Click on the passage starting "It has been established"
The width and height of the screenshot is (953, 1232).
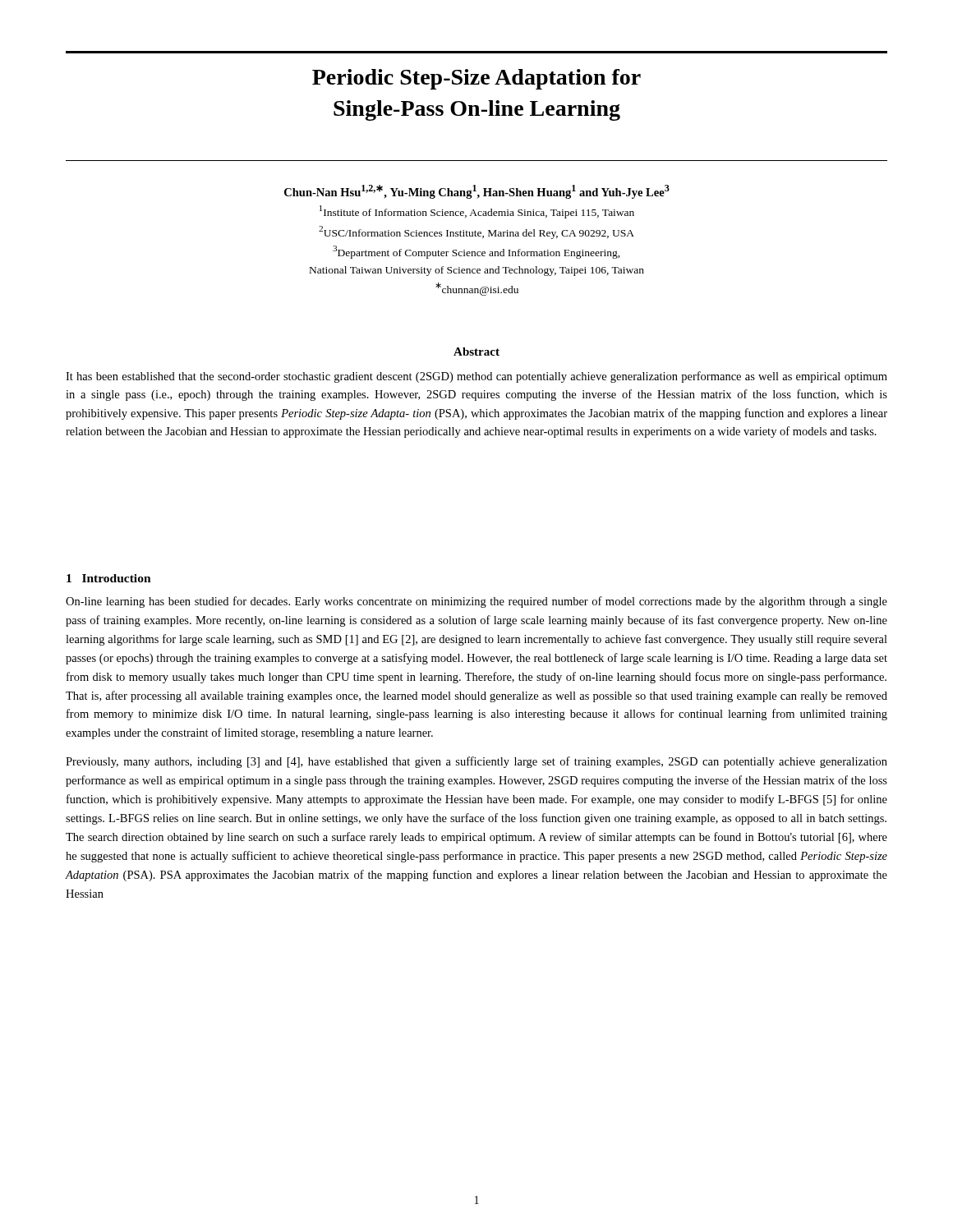click(x=476, y=404)
